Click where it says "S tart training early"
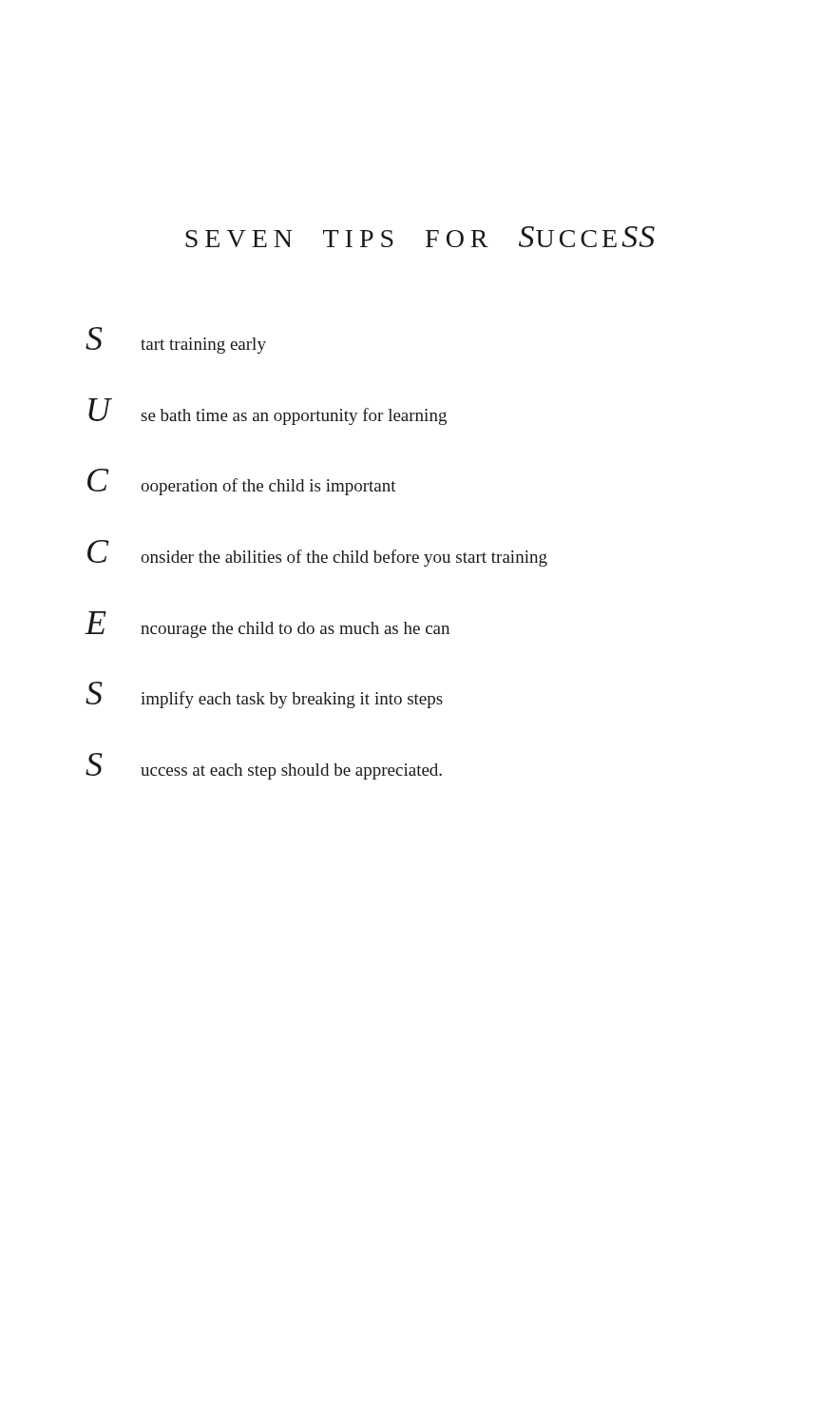The height and width of the screenshot is (1426, 840). [x=176, y=339]
